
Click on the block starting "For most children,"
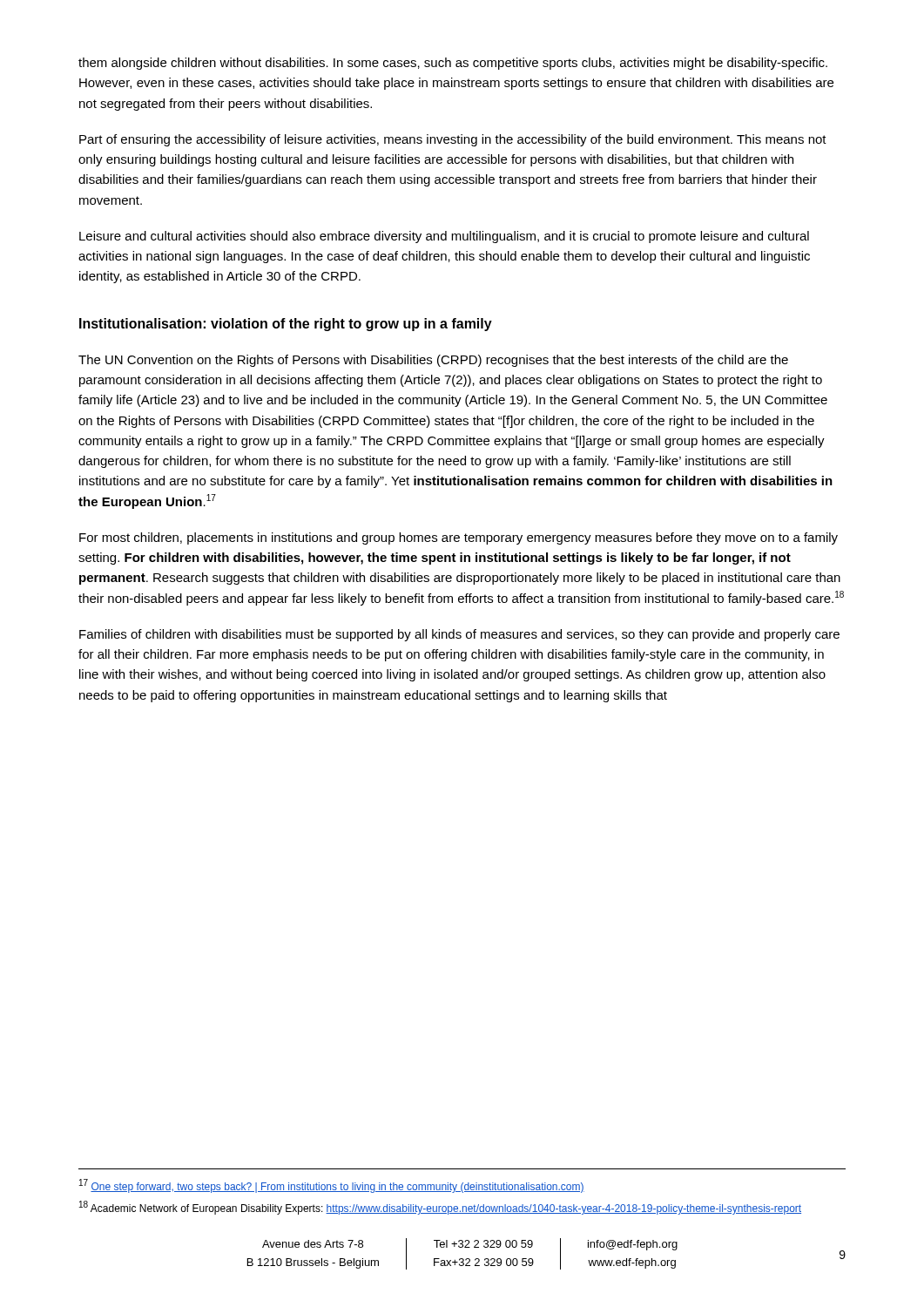pyautogui.click(x=461, y=567)
